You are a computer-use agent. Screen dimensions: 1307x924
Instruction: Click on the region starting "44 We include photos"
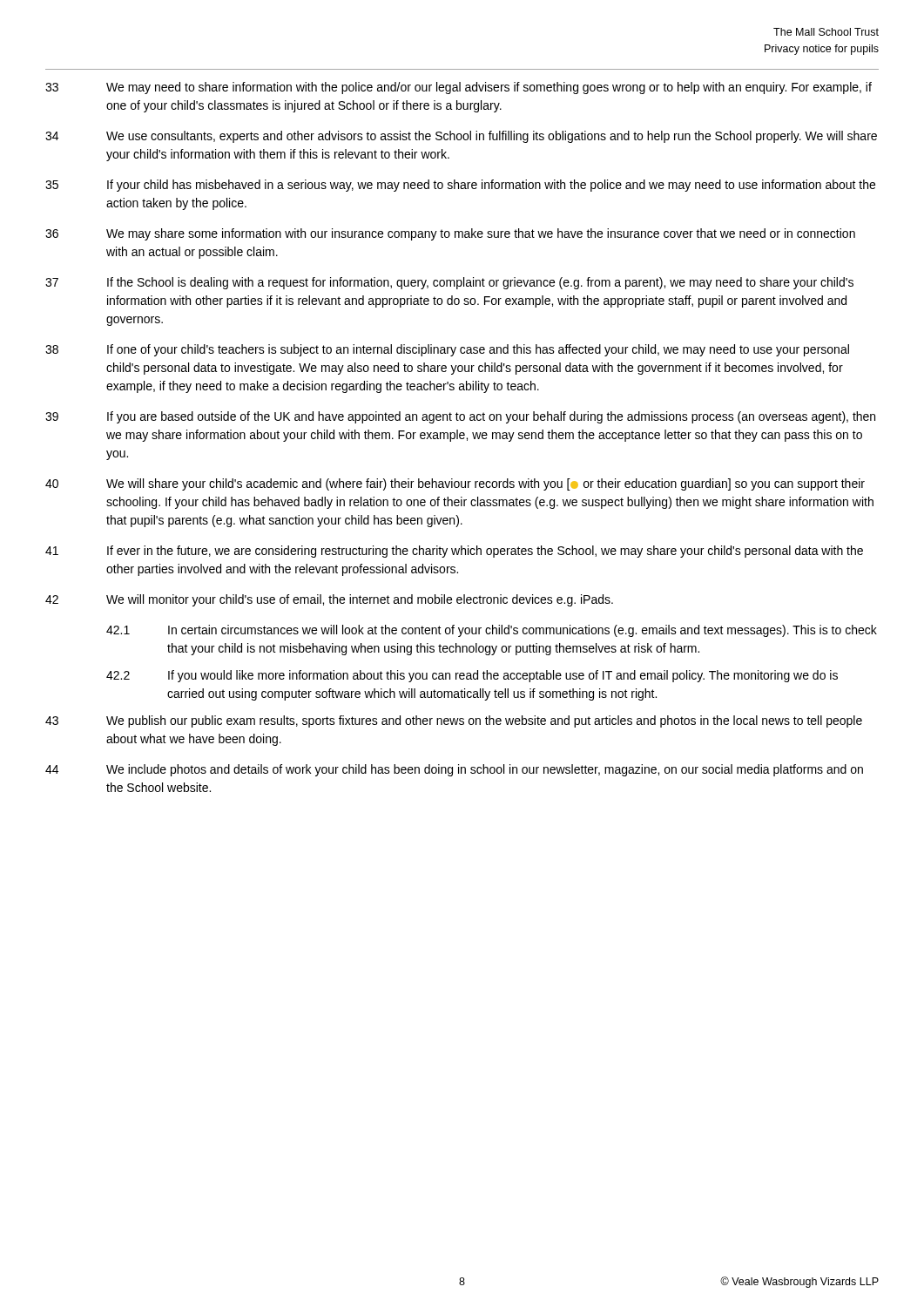tap(462, 779)
